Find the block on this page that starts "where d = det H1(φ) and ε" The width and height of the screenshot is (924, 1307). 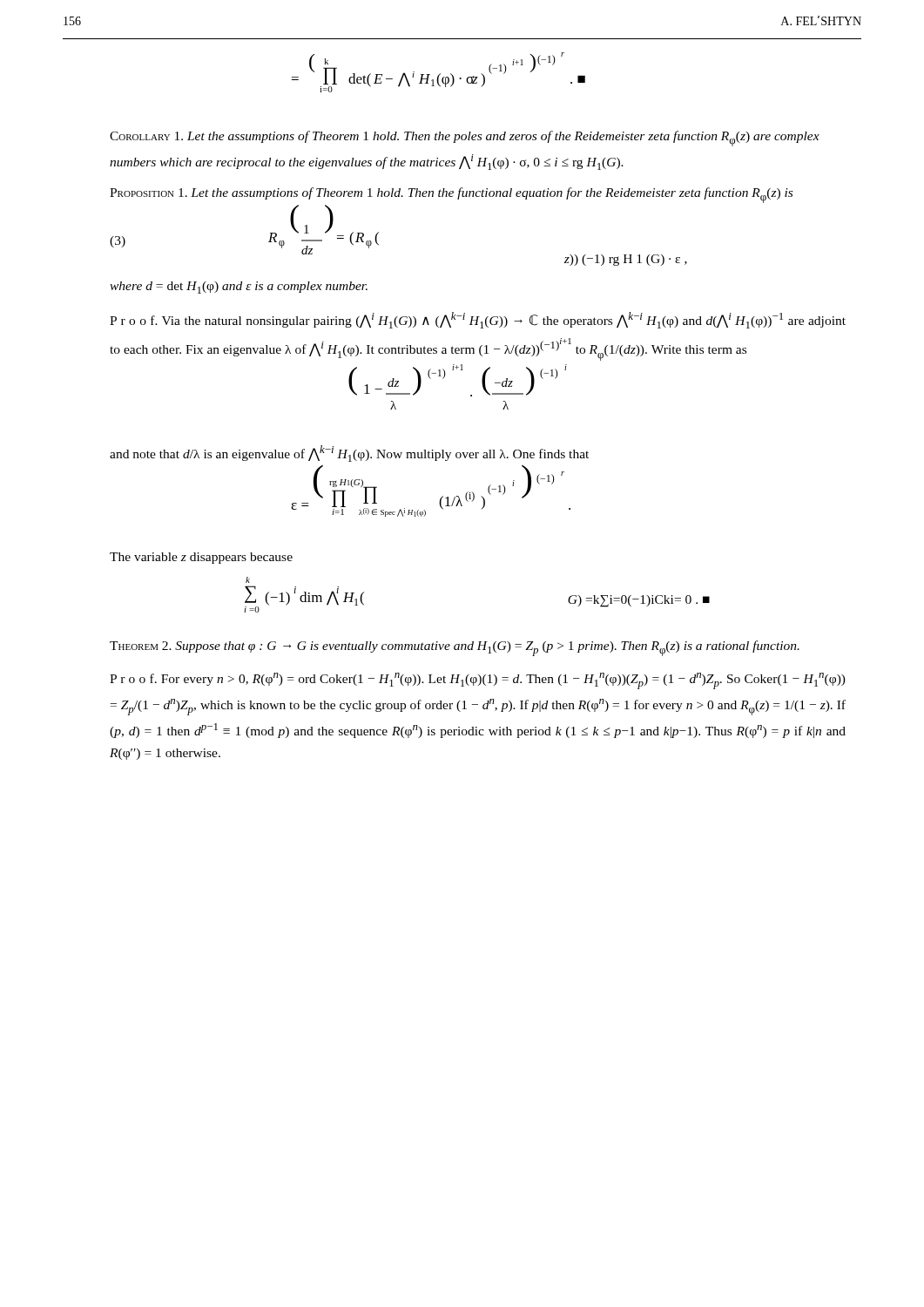(239, 287)
